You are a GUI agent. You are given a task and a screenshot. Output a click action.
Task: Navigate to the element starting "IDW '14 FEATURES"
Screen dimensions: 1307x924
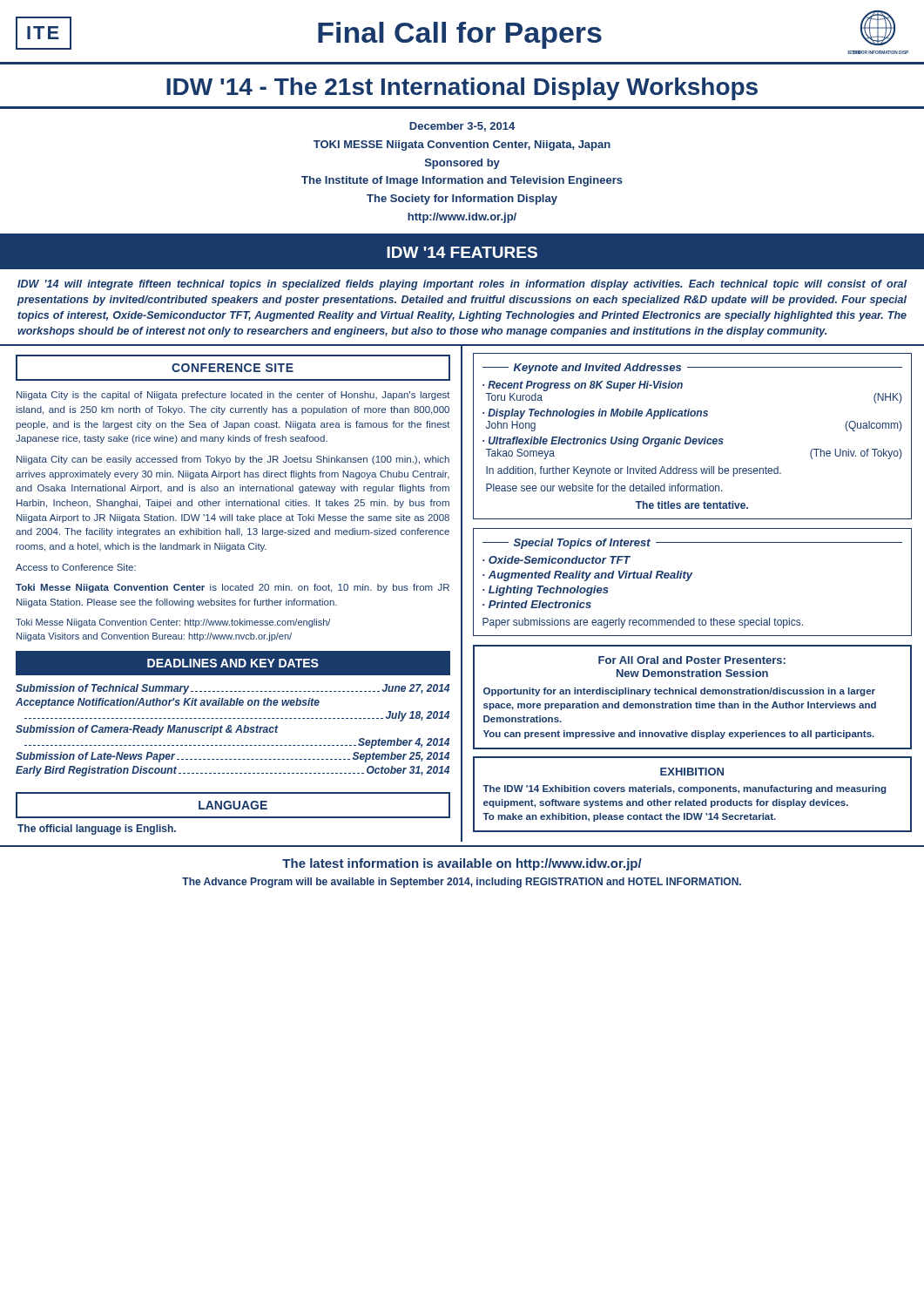pyautogui.click(x=462, y=252)
